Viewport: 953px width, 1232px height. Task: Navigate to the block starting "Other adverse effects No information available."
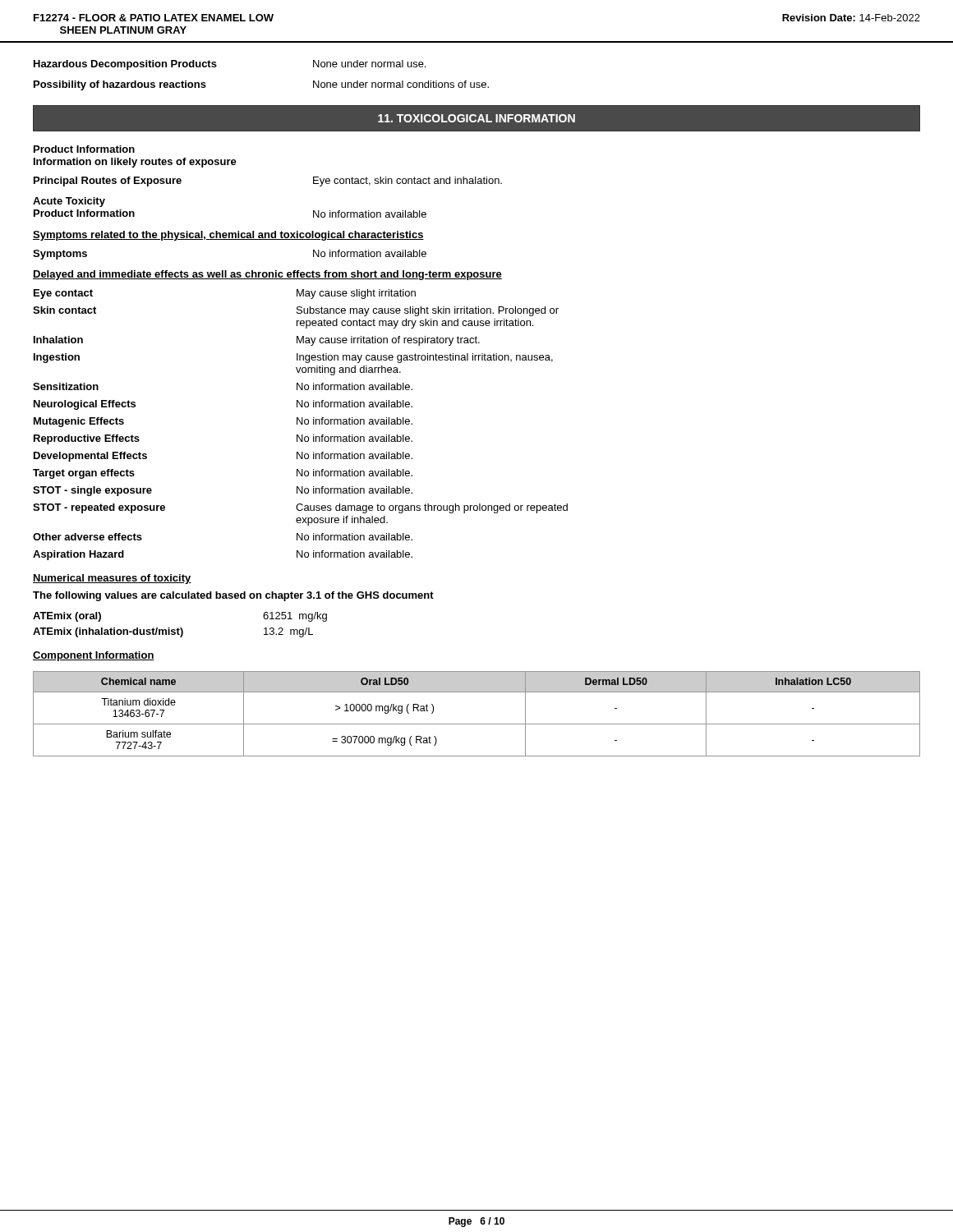[97, 536]
